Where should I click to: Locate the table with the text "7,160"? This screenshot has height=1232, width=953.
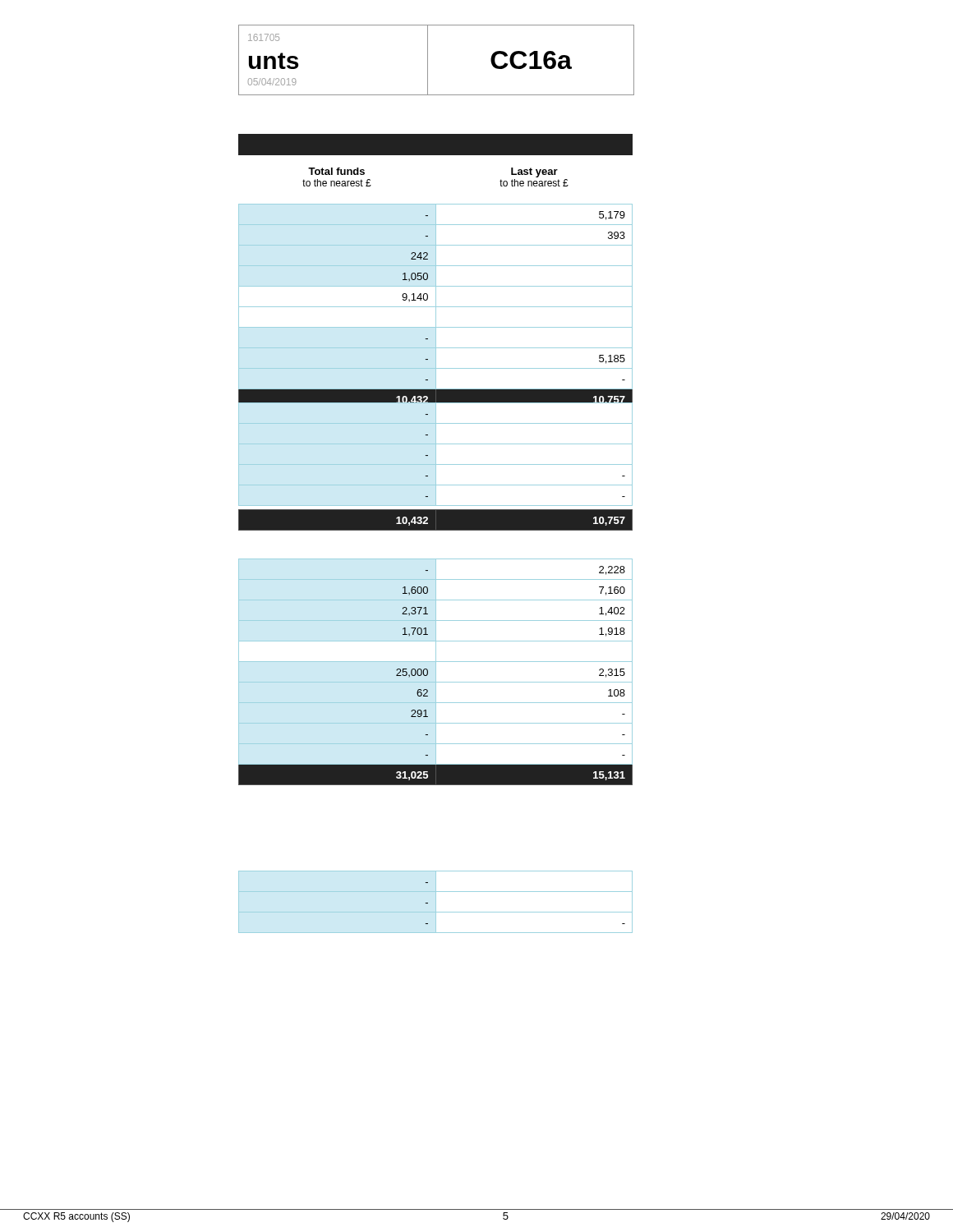(435, 672)
